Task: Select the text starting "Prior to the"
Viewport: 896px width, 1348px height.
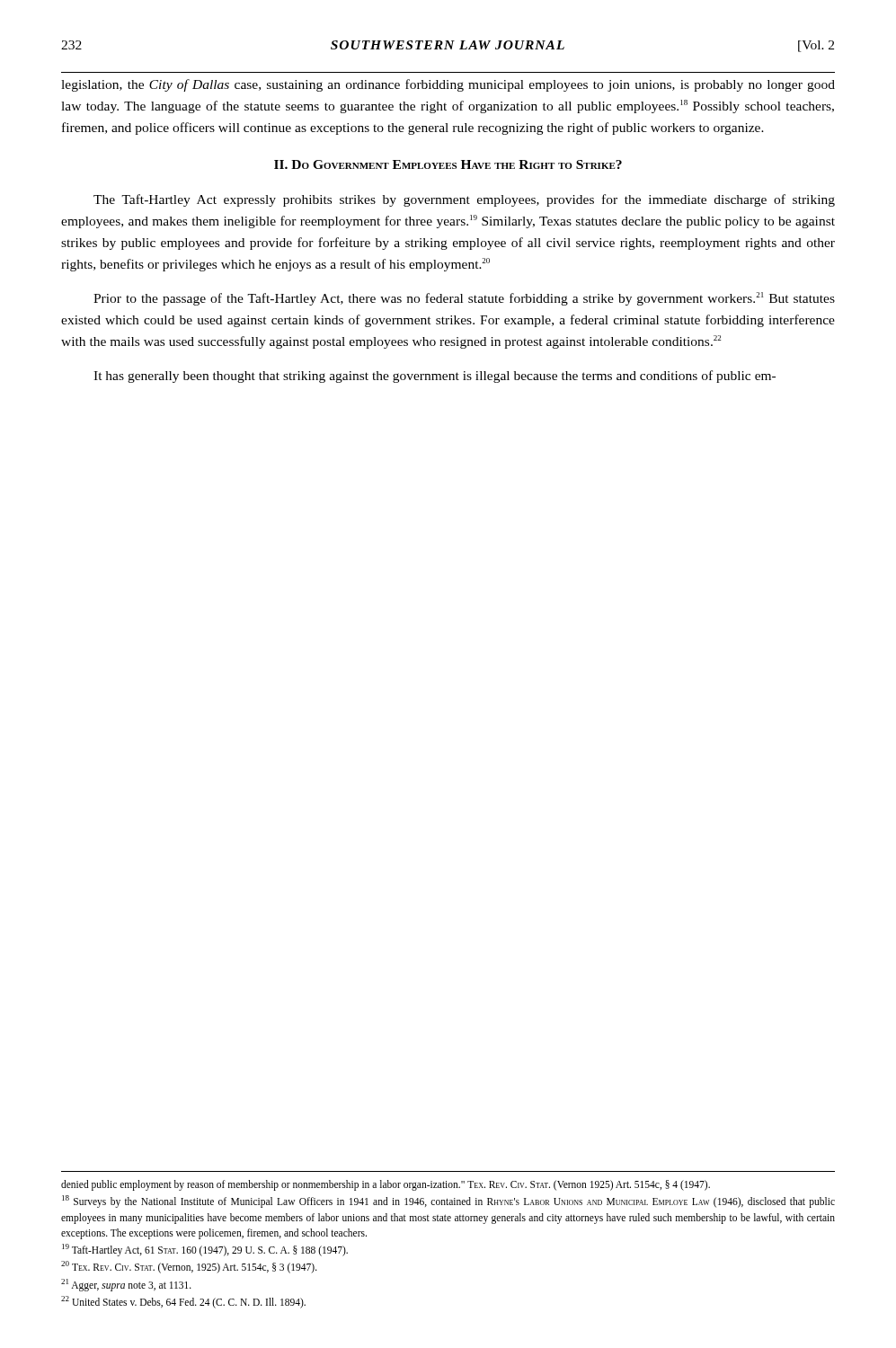Action: click(x=448, y=320)
